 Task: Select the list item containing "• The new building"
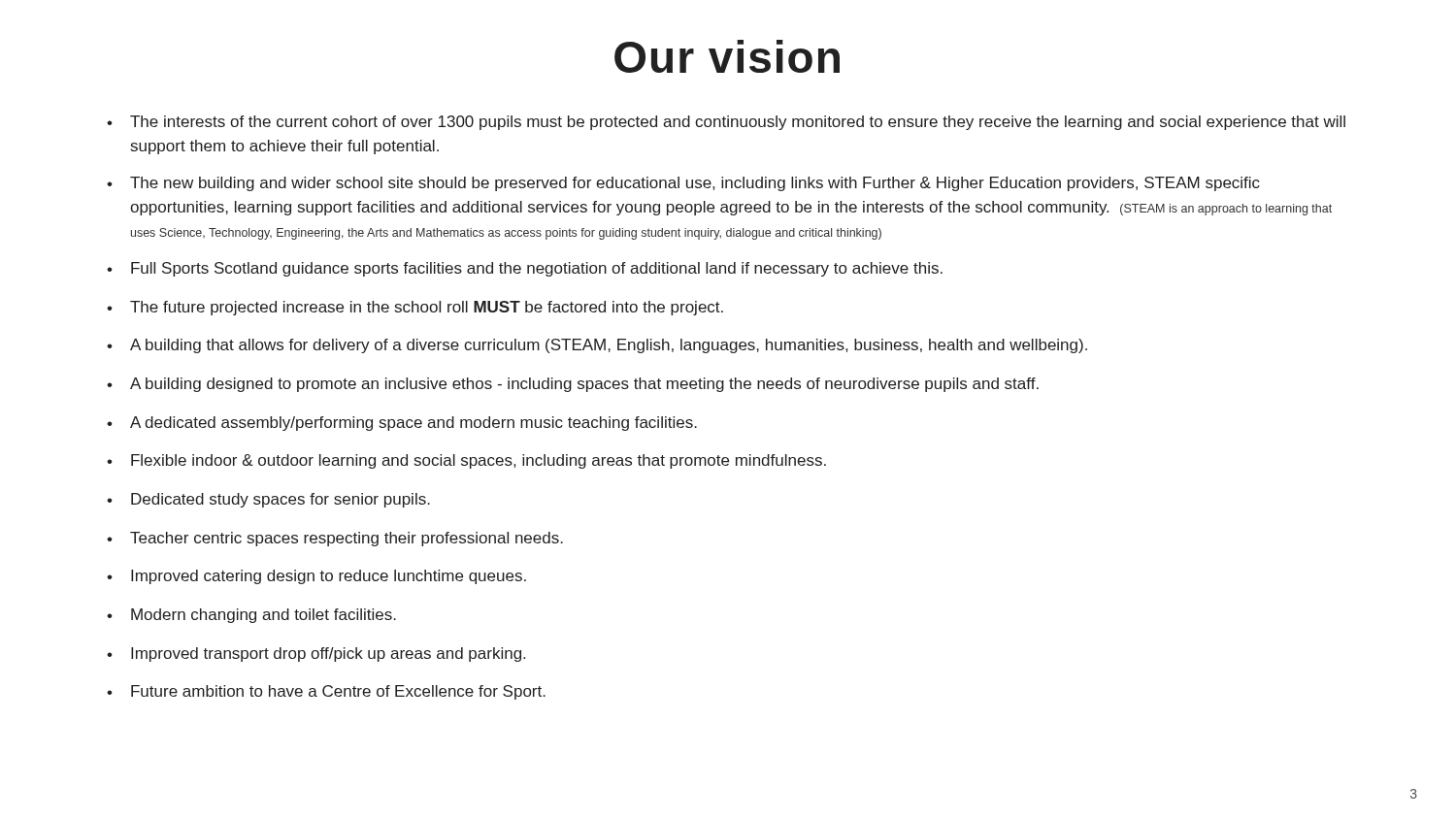728,208
